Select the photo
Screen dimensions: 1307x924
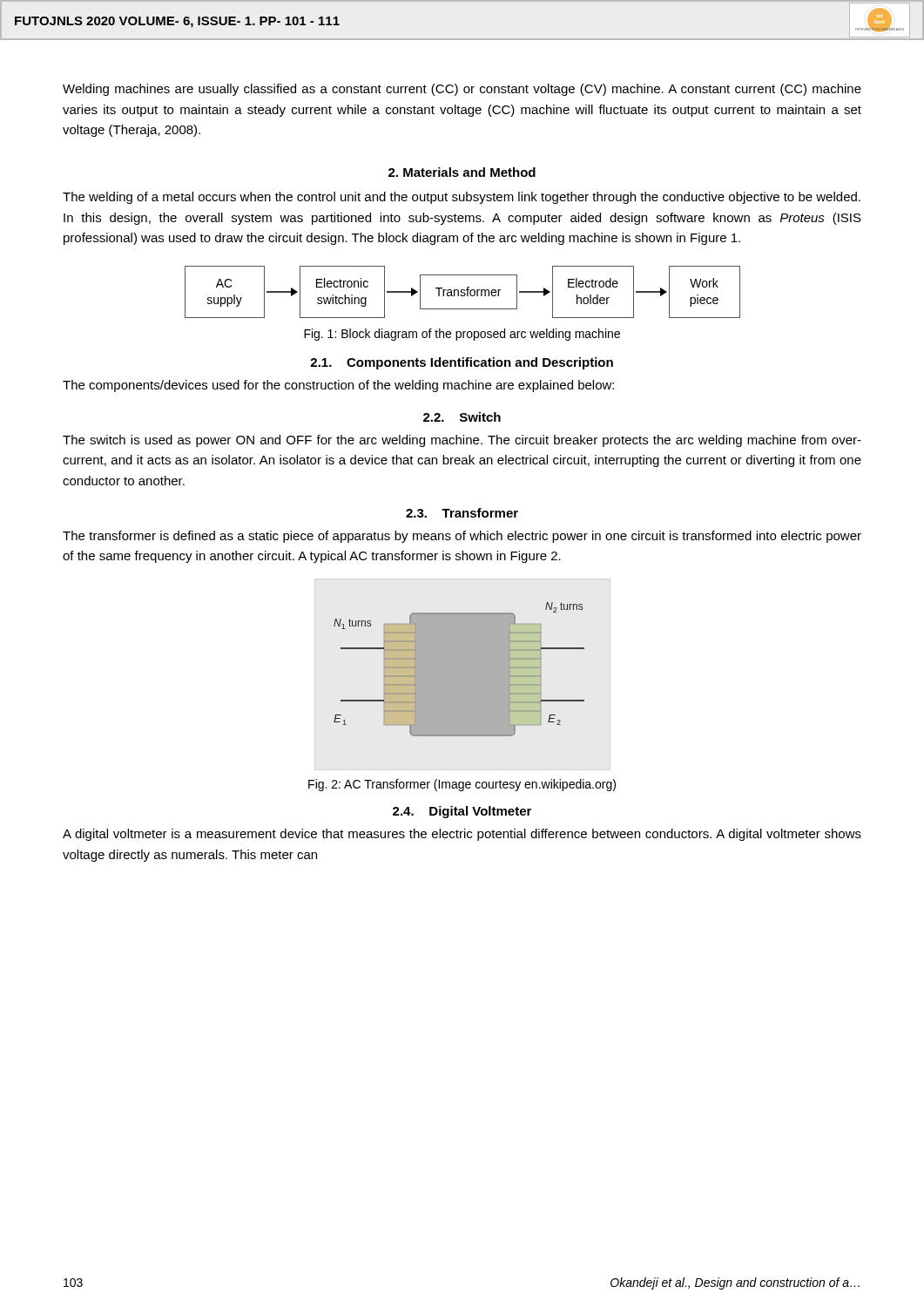pyautogui.click(x=462, y=674)
